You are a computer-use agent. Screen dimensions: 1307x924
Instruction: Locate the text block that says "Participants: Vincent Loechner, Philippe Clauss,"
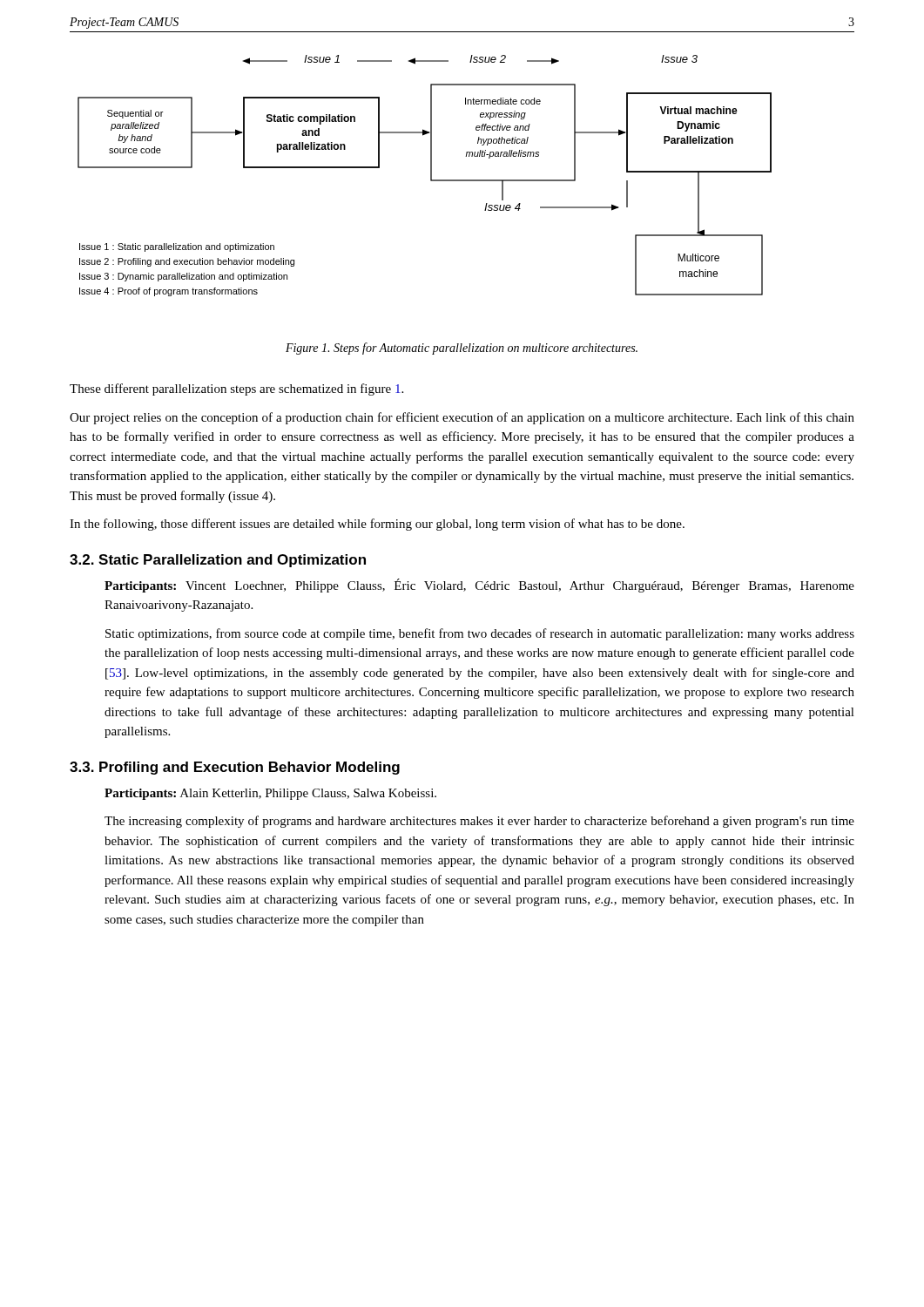[x=479, y=595]
